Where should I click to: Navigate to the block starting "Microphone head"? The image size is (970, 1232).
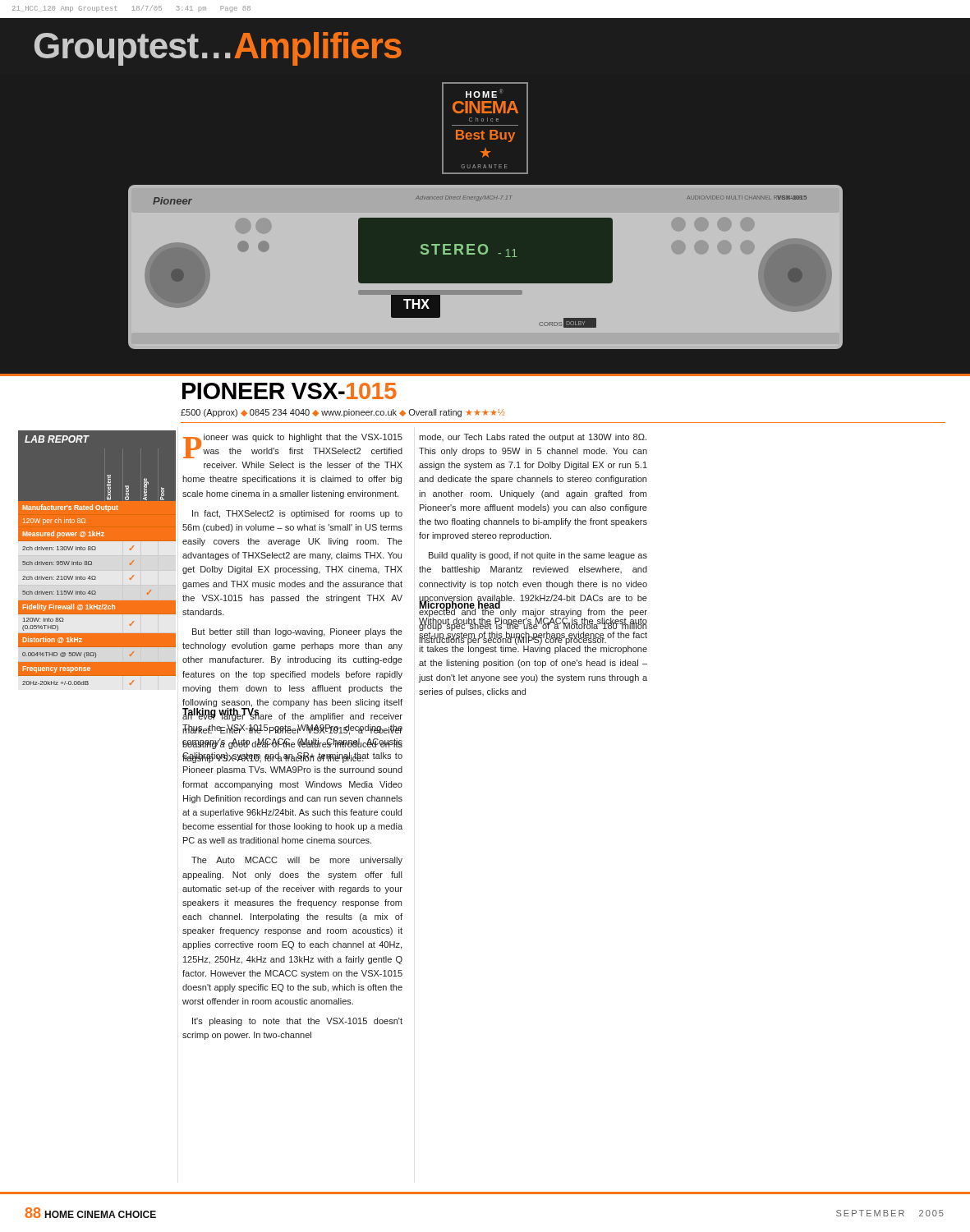point(460,605)
